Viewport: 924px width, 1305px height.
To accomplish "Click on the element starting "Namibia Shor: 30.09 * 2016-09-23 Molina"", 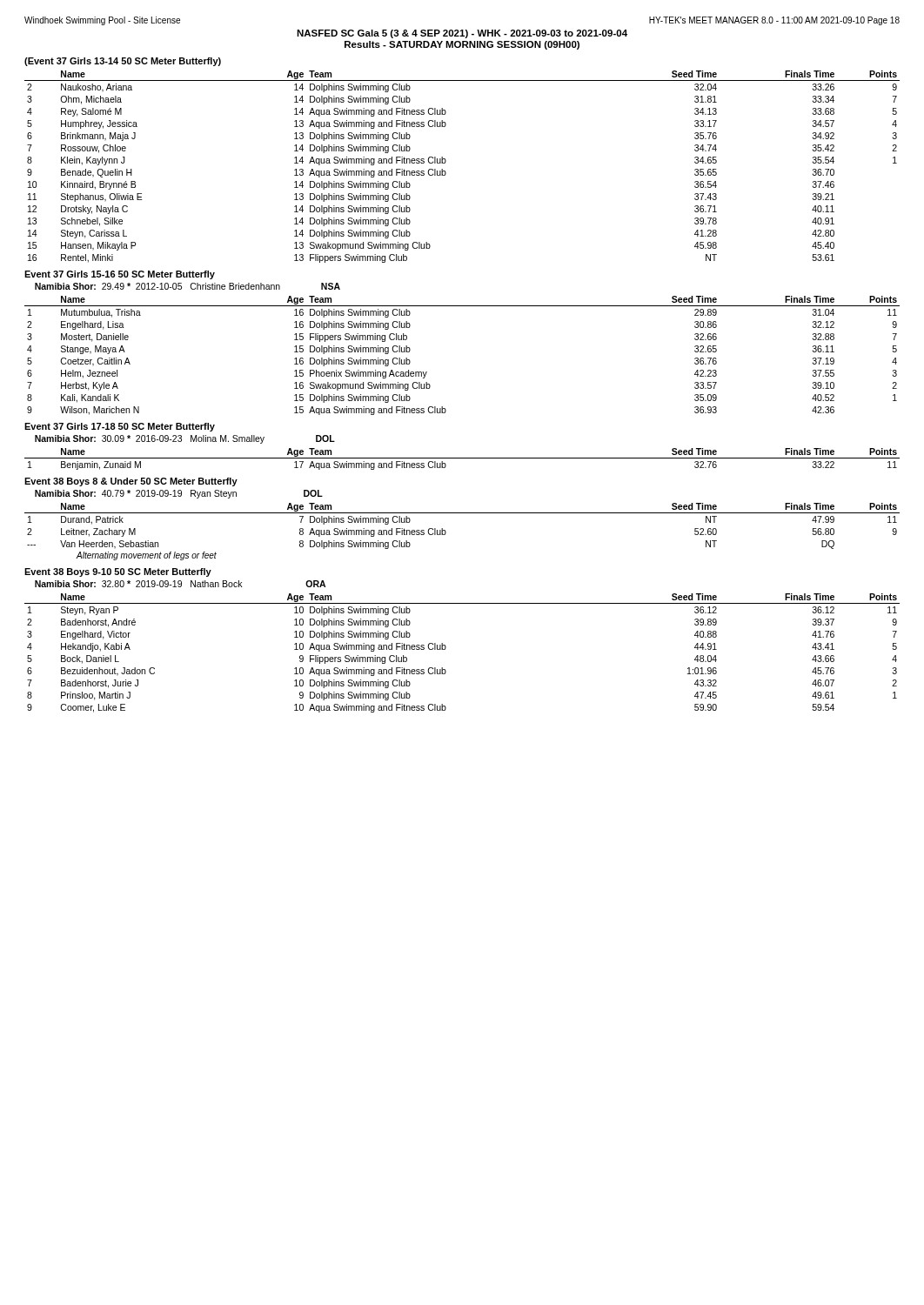I will 179,438.
